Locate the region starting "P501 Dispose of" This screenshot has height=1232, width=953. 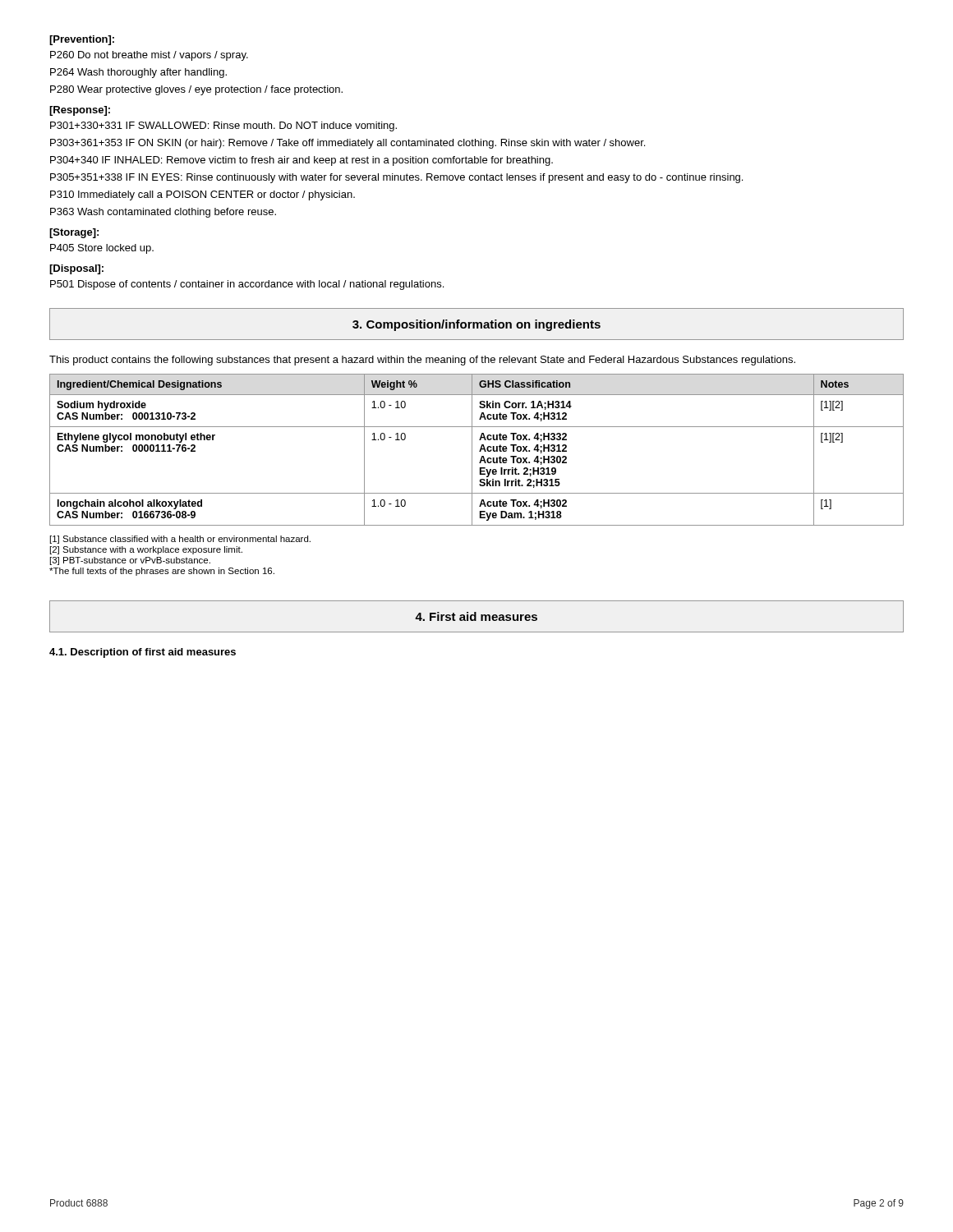[247, 285]
